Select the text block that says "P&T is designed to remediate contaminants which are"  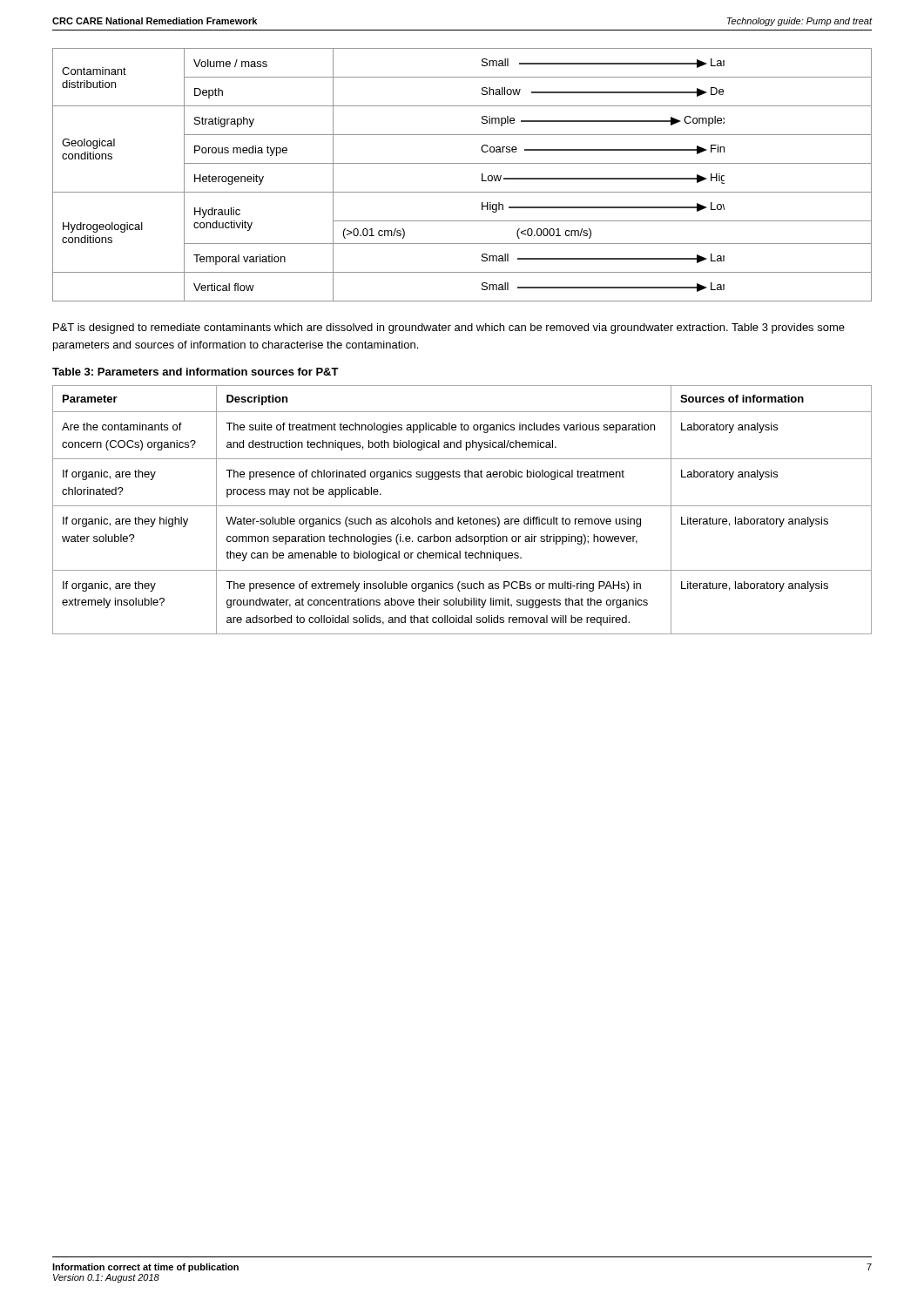449,336
